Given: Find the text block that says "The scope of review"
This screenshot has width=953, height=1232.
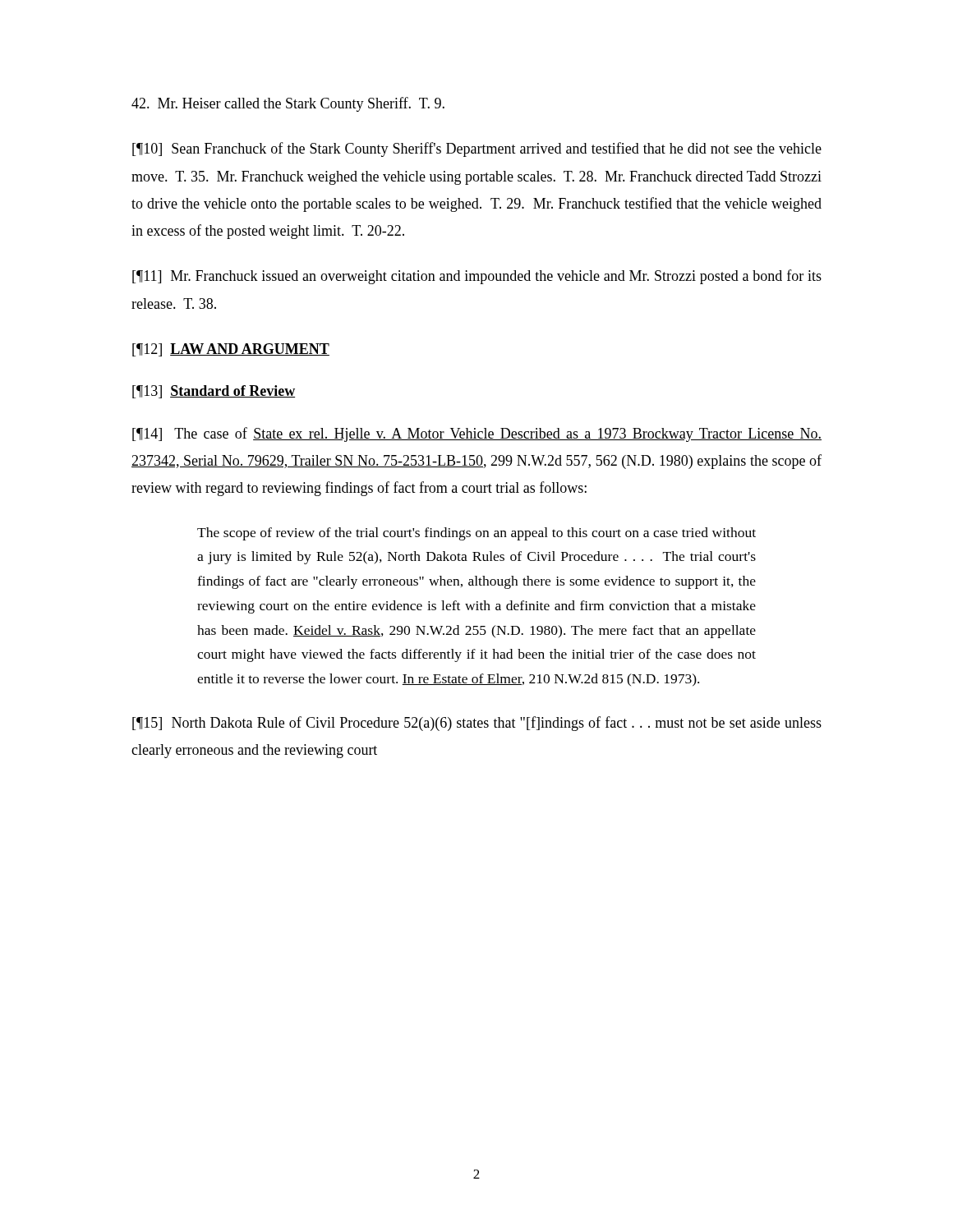Looking at the screenshot, I should (x=476, y=605).
